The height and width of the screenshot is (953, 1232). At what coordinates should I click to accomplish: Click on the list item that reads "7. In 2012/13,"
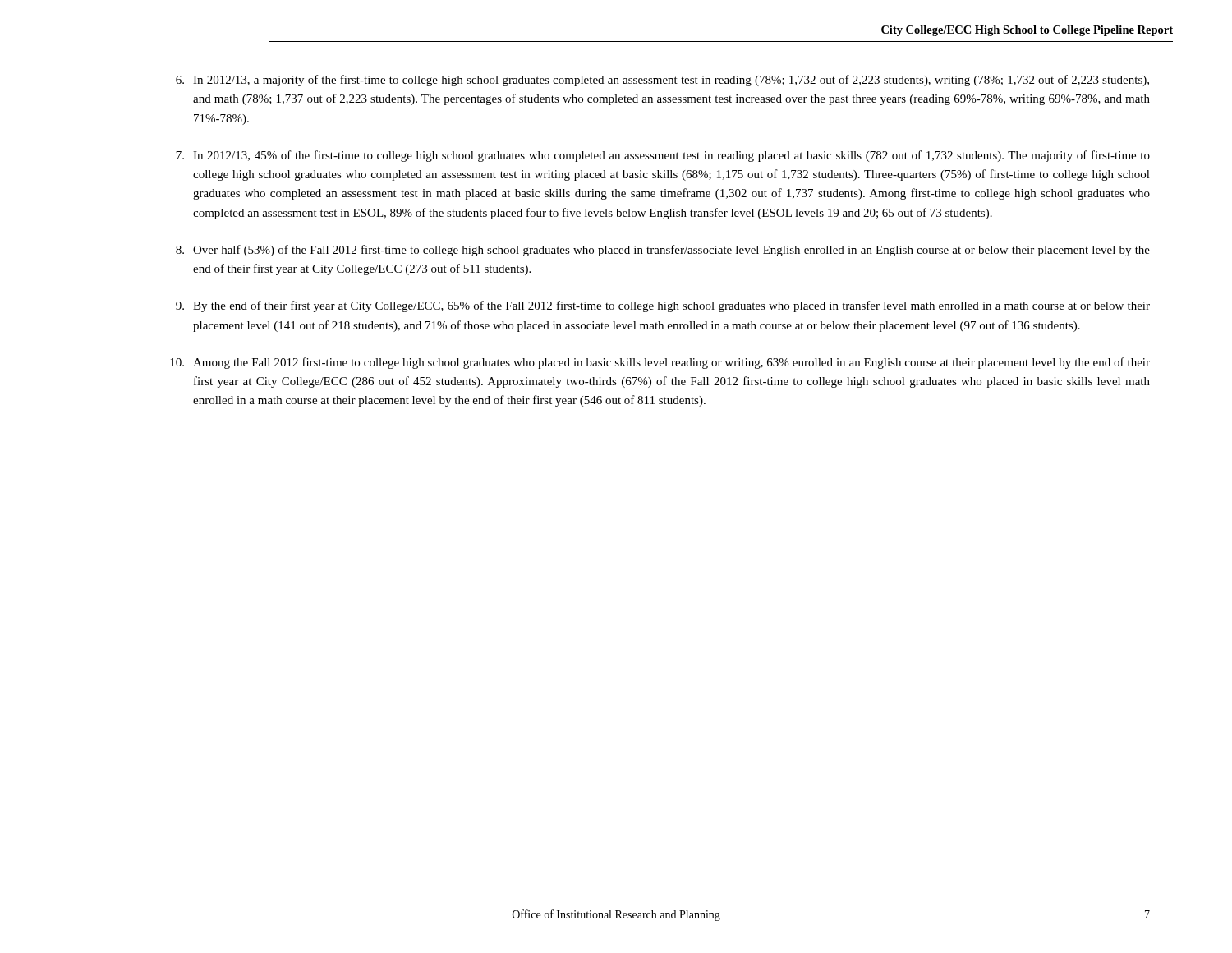[649, 184]
